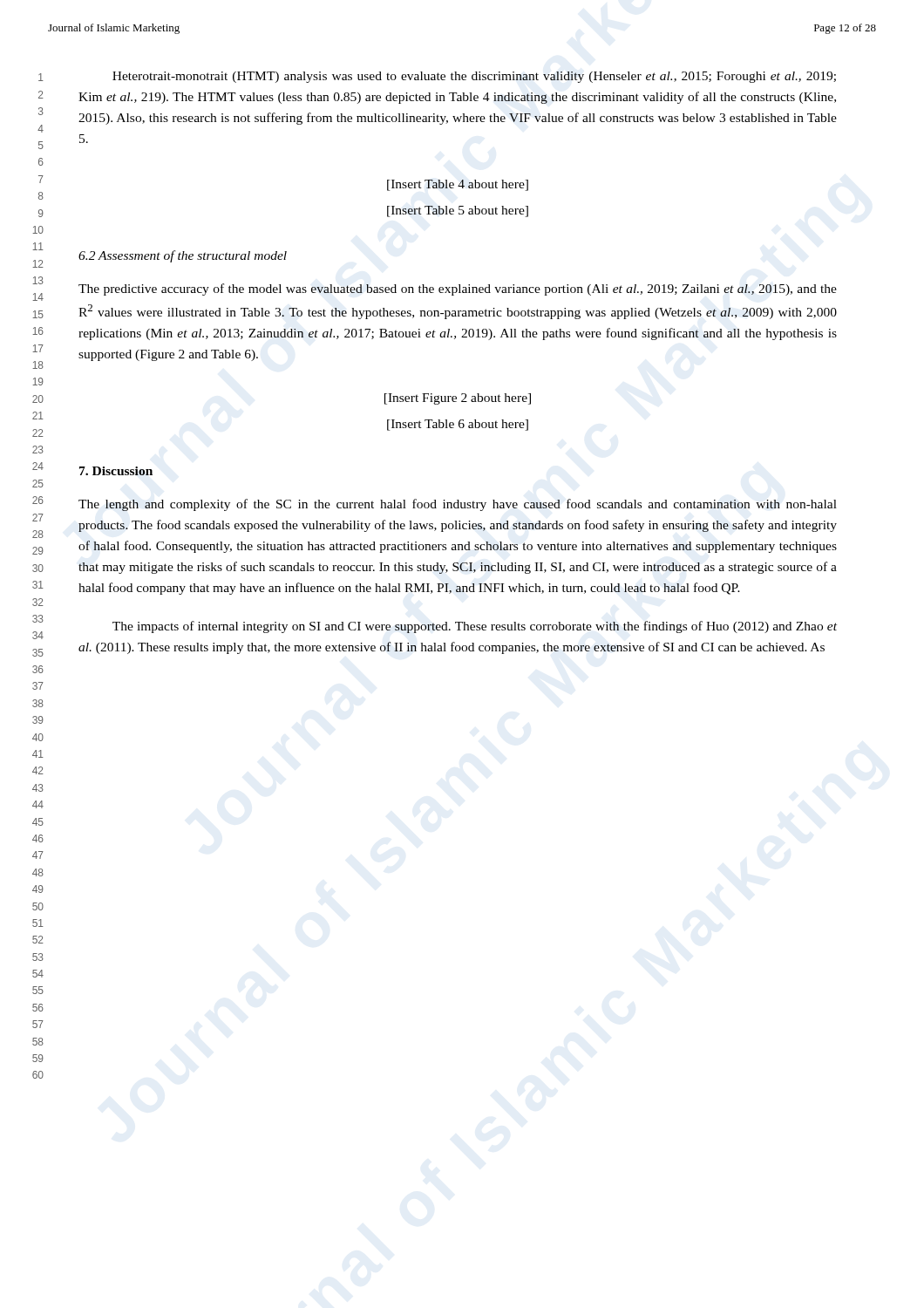Viewport: 924px width, 1308px height.
Task: Select the passage starting "[Insert Table 4 about here]"
Action: [x=458, y=184]
